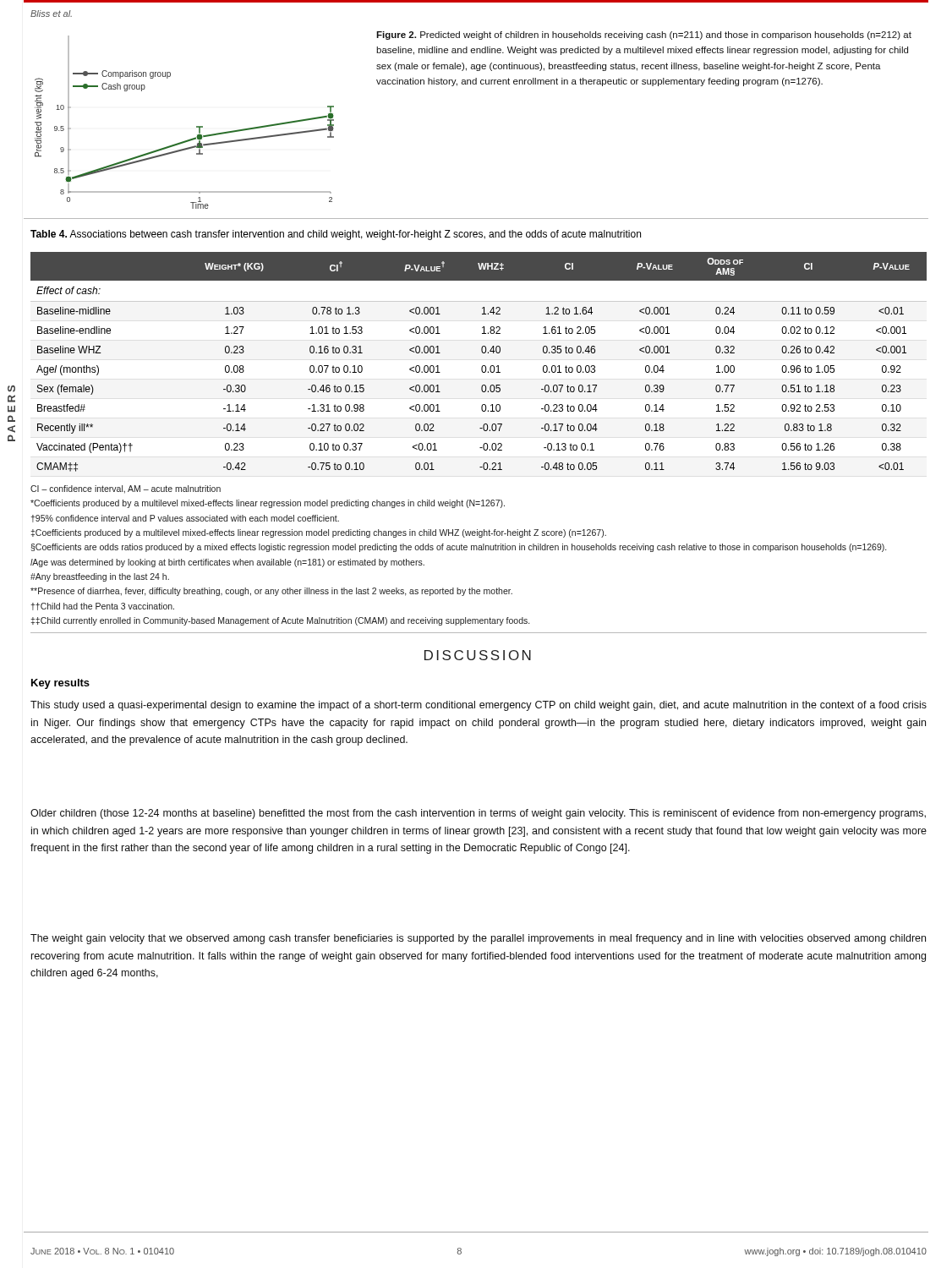Image resolution: width=952 pixels, height=1268 pixels.
Task: Point to "Key results"
Action: click(x=60, y=683)
